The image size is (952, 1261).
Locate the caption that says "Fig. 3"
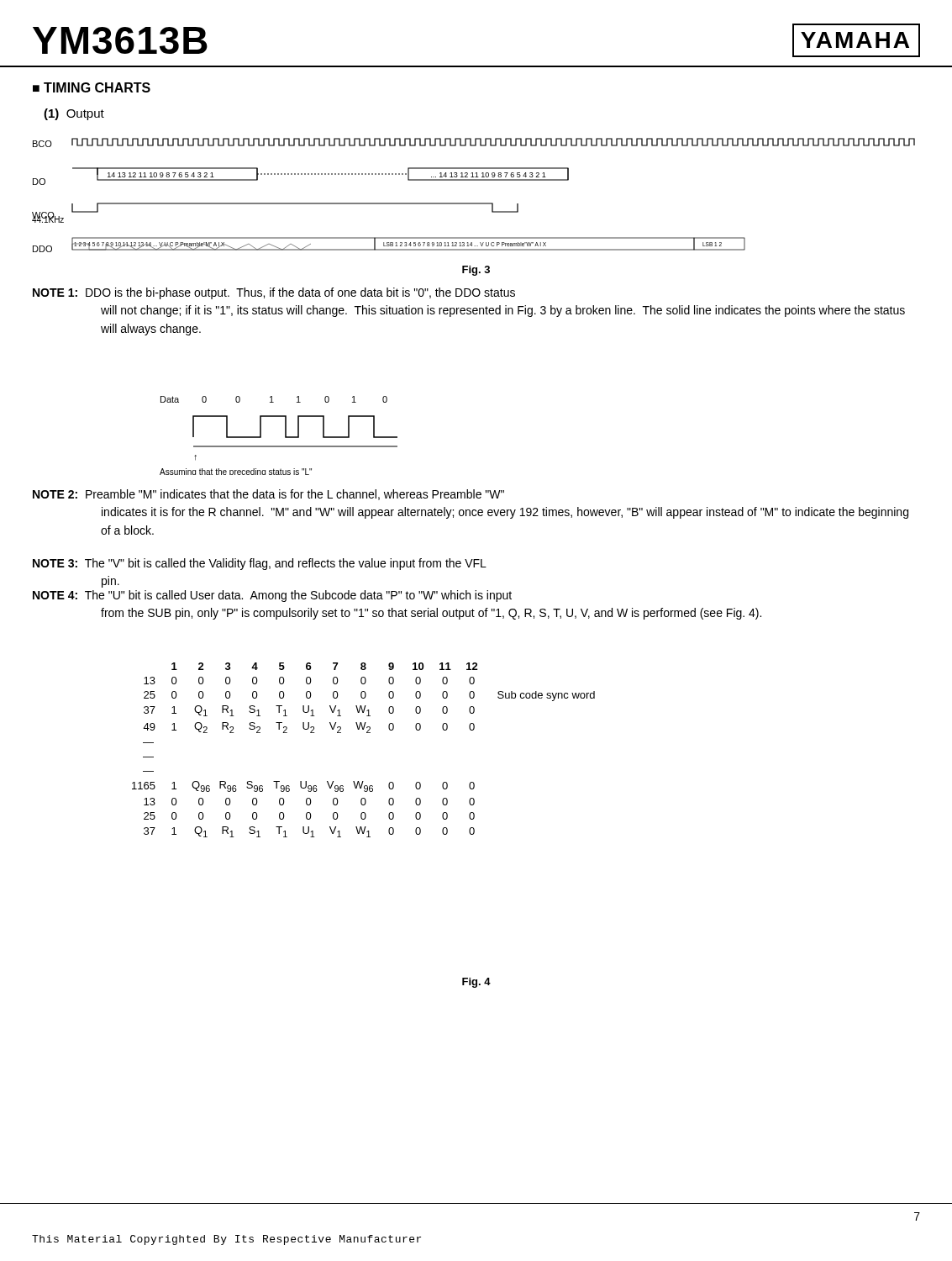pyautogui.click(x=476, y=269)
